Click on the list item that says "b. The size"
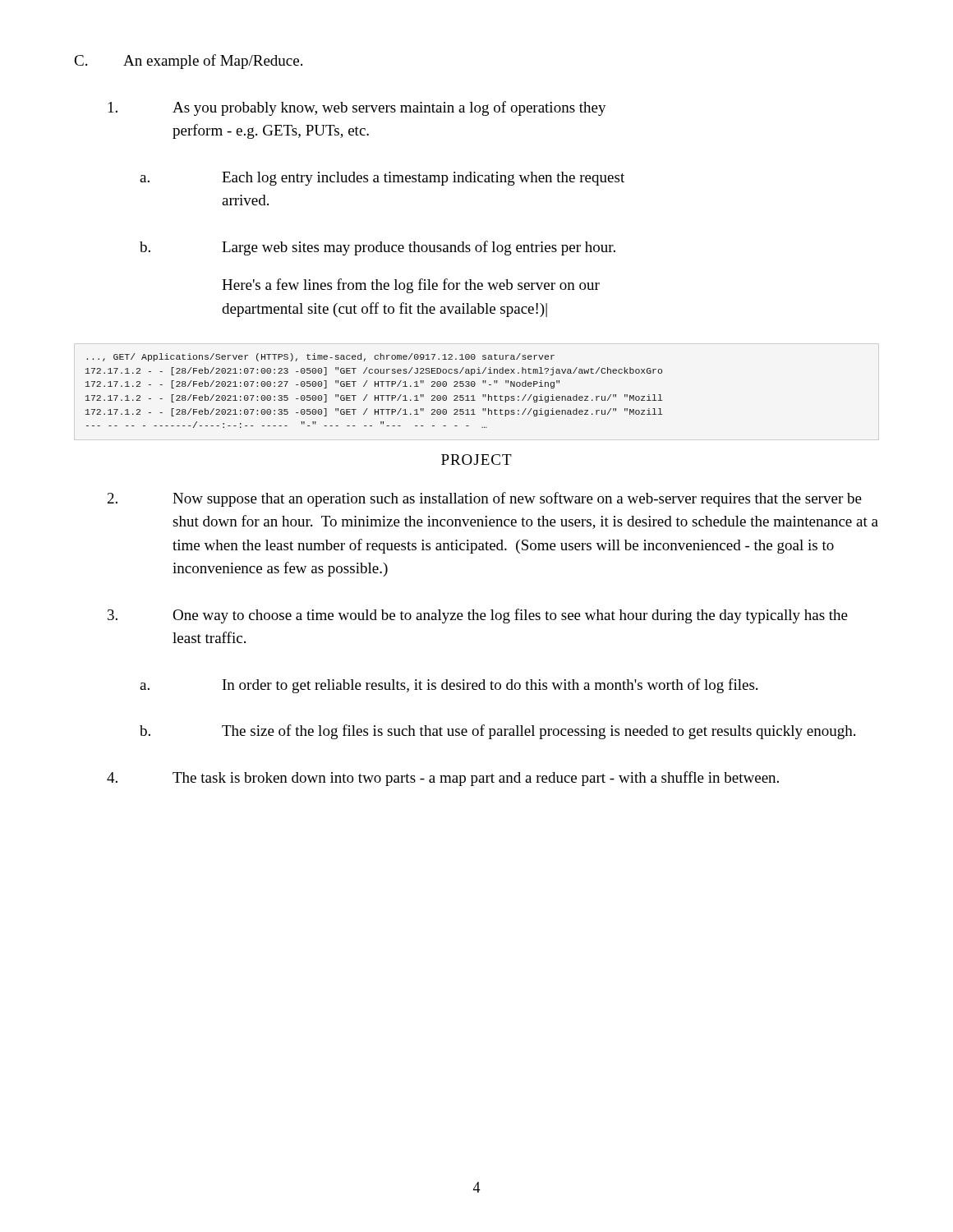The image size is (953, 1232). coord(509,731)
